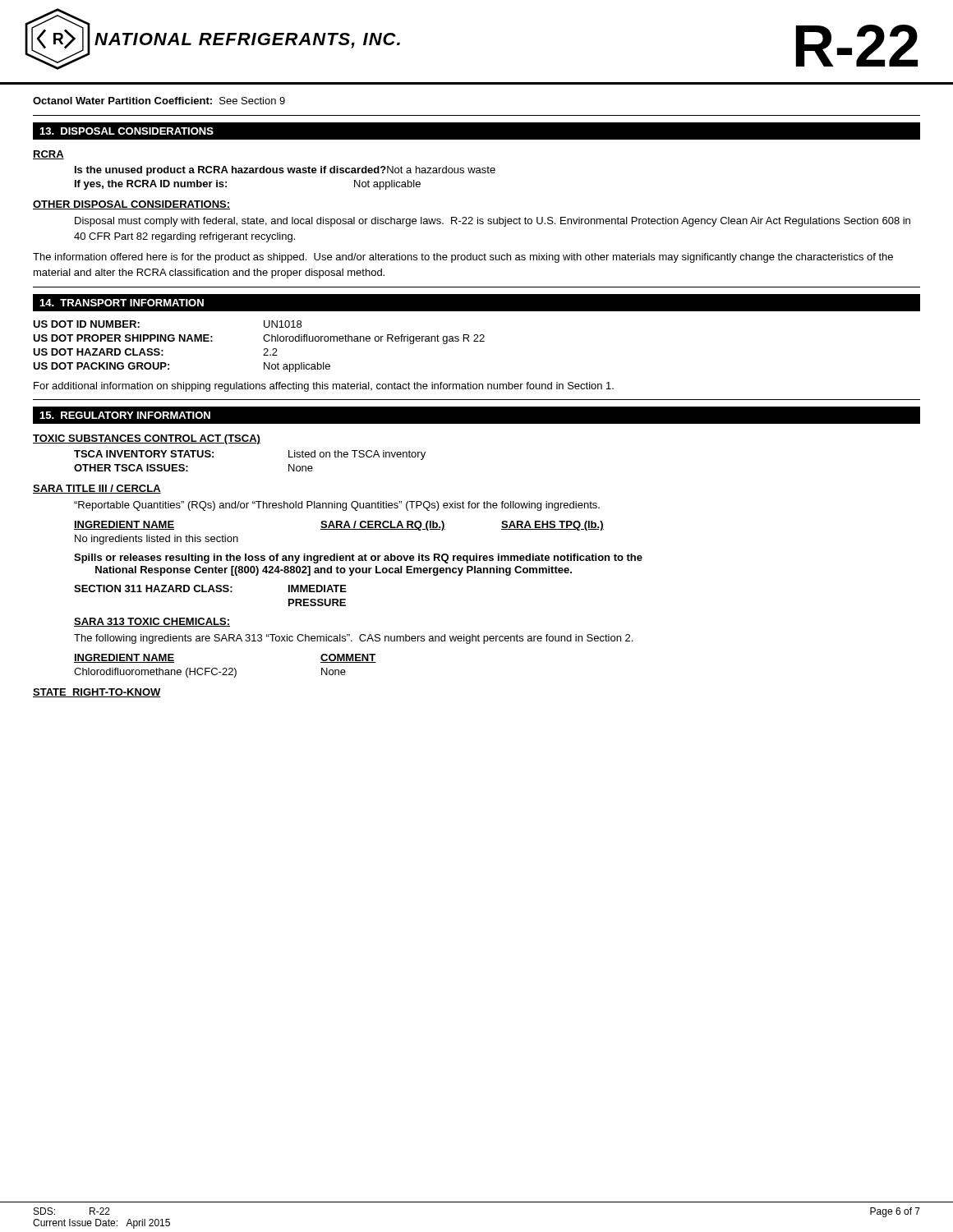Select the element starting "14. TRANSPORT INFORMATION"
Viewport: 953px width, 1232px height.
point(122,303)
